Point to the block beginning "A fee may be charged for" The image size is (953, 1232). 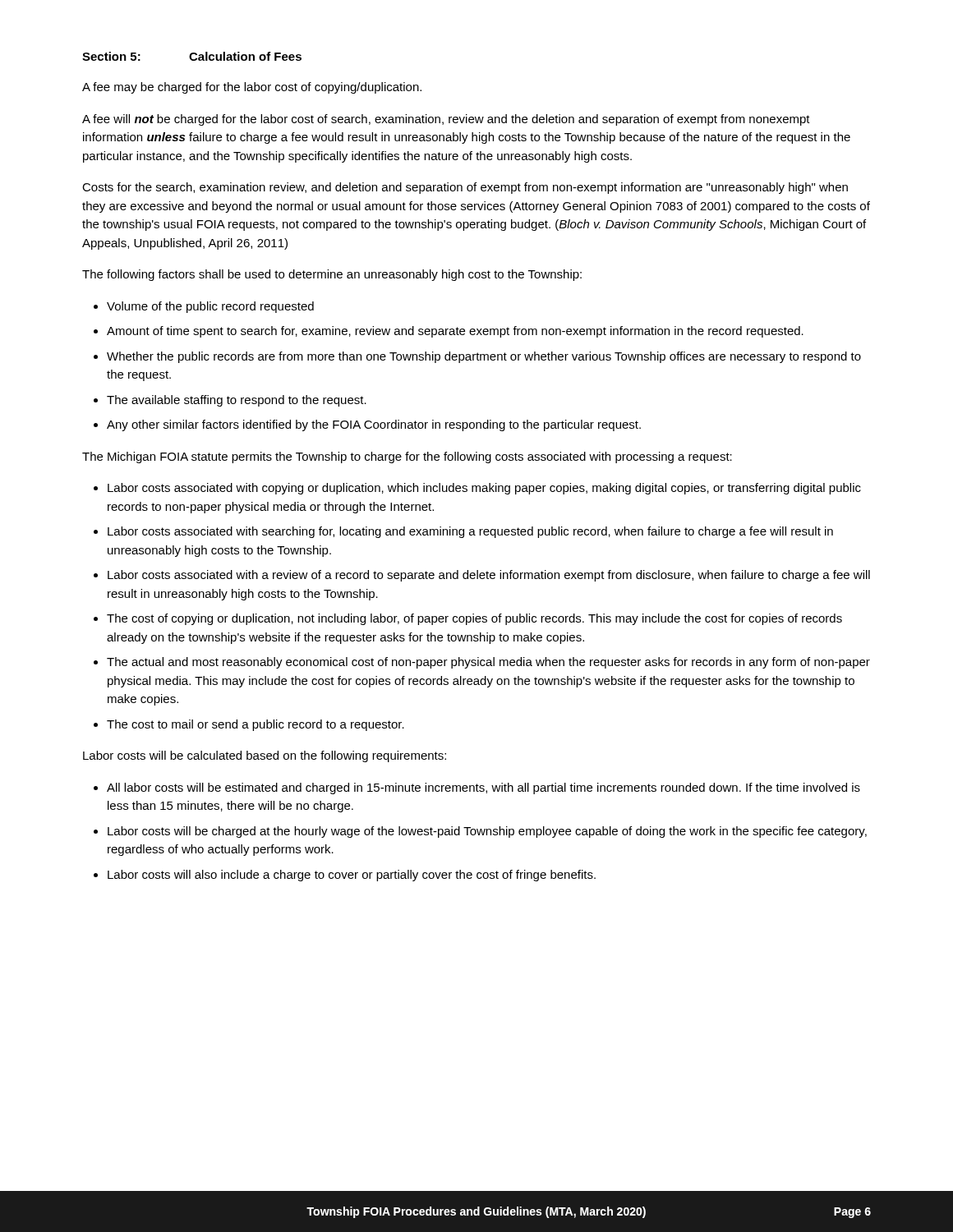click(x=252, y=88)
